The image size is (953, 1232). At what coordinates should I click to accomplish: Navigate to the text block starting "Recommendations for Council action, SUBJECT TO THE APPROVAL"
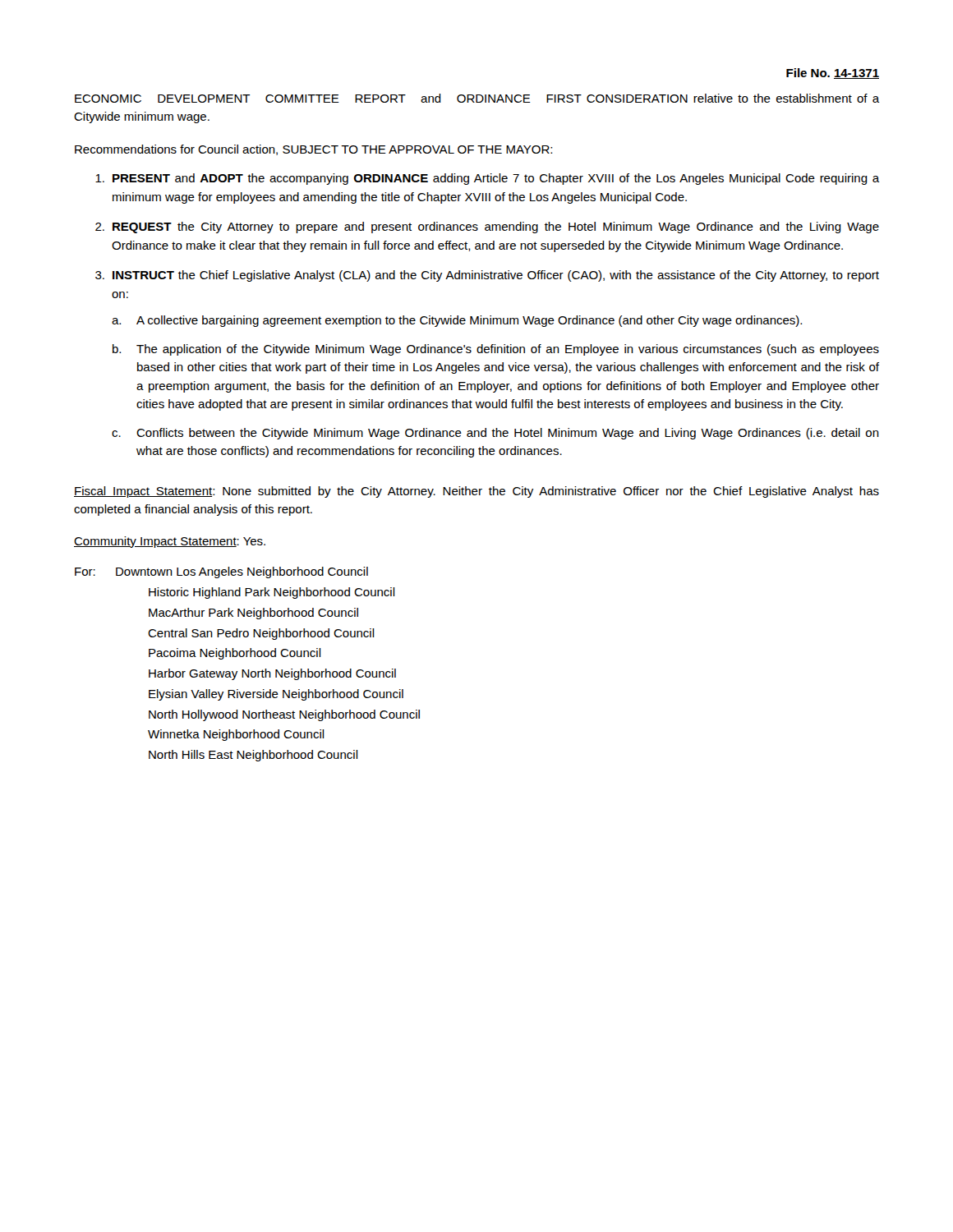pos(314,149)
